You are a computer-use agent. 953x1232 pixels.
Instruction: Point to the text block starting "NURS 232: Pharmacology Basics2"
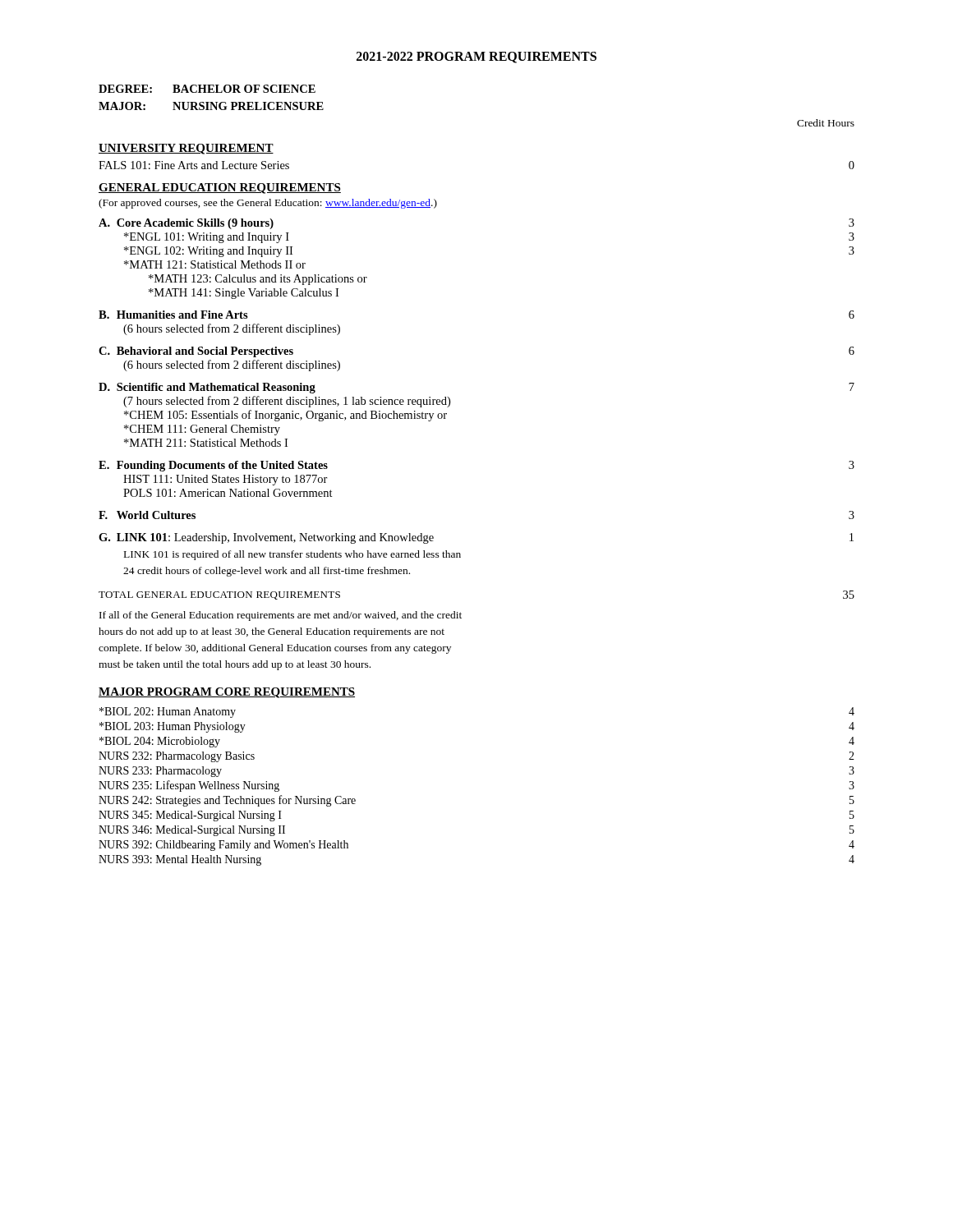pyautogui.click(x=184, y=757)
